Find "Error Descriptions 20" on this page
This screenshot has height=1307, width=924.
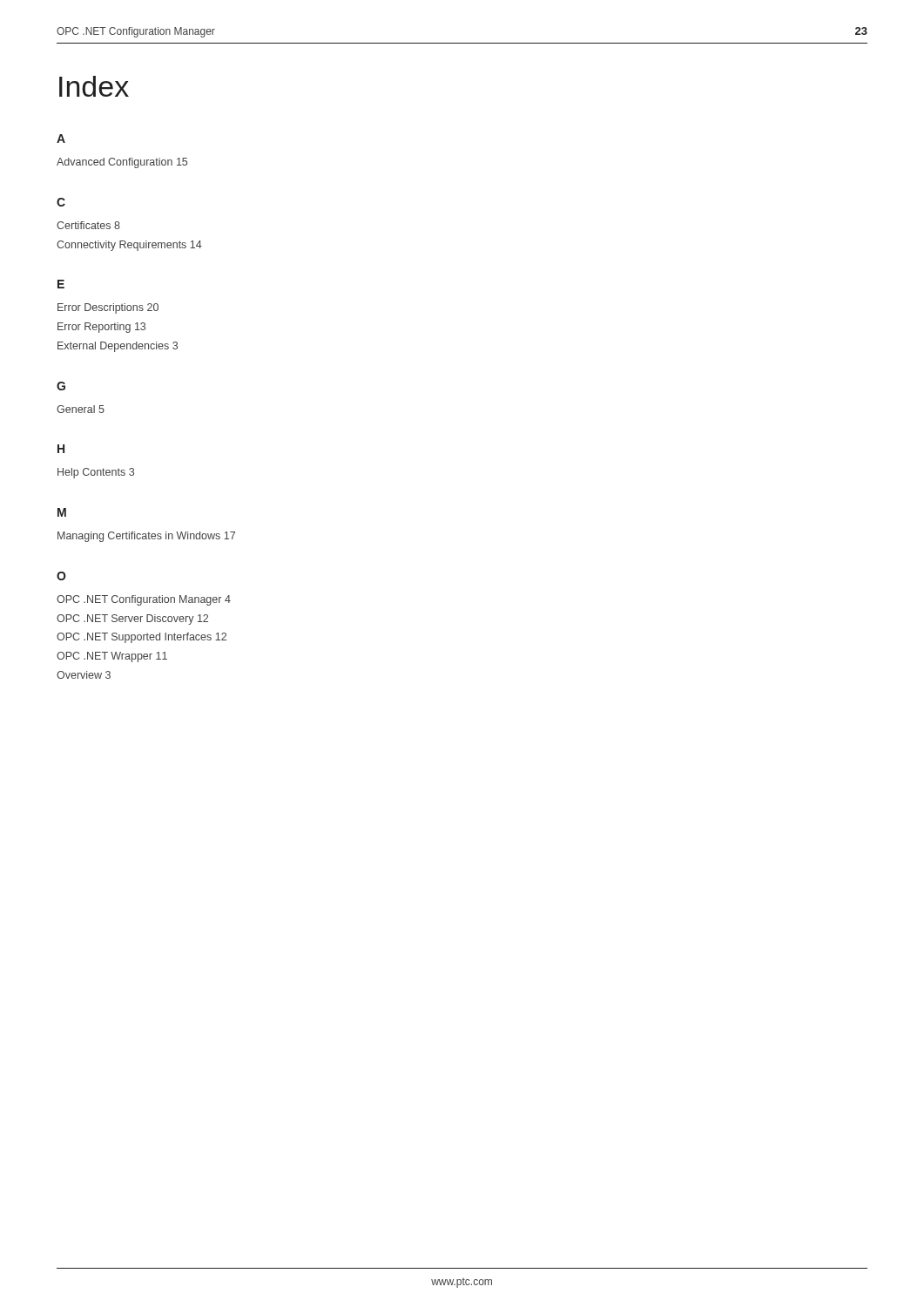point(108,308)
